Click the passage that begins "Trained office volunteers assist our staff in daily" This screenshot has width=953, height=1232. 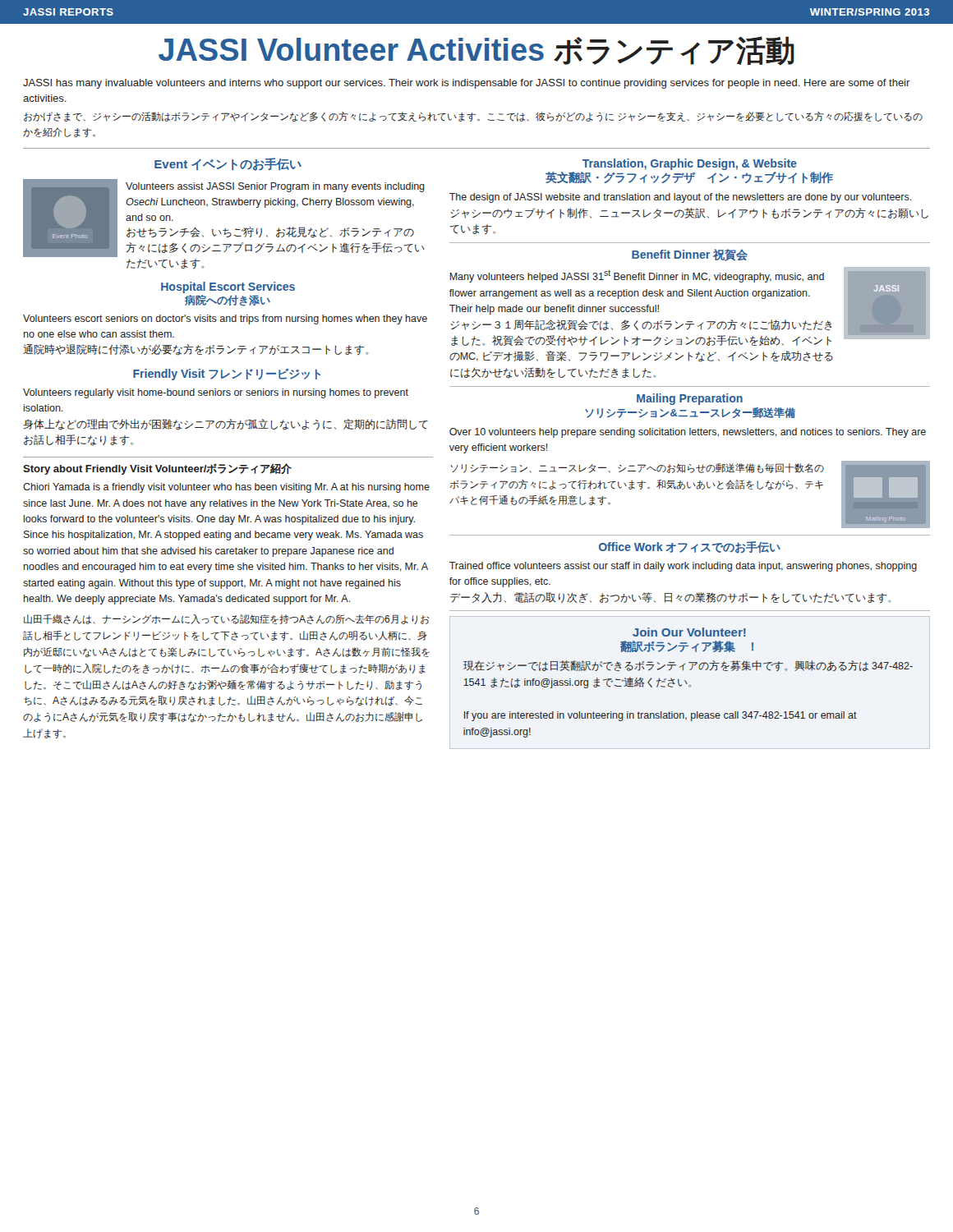tap(683, 567)
